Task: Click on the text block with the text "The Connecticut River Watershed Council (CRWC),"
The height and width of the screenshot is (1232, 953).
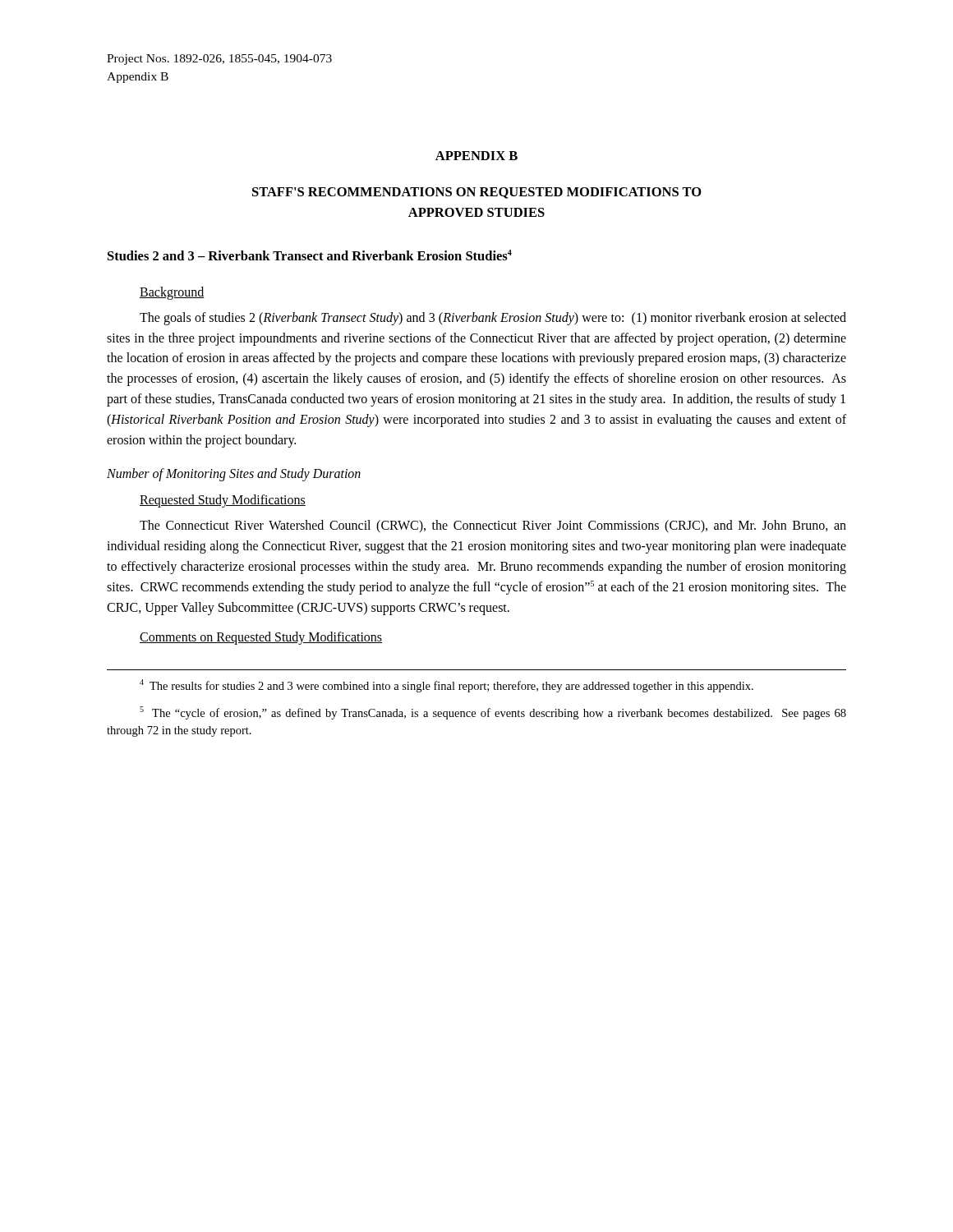Action: click(x=476, y=566)
